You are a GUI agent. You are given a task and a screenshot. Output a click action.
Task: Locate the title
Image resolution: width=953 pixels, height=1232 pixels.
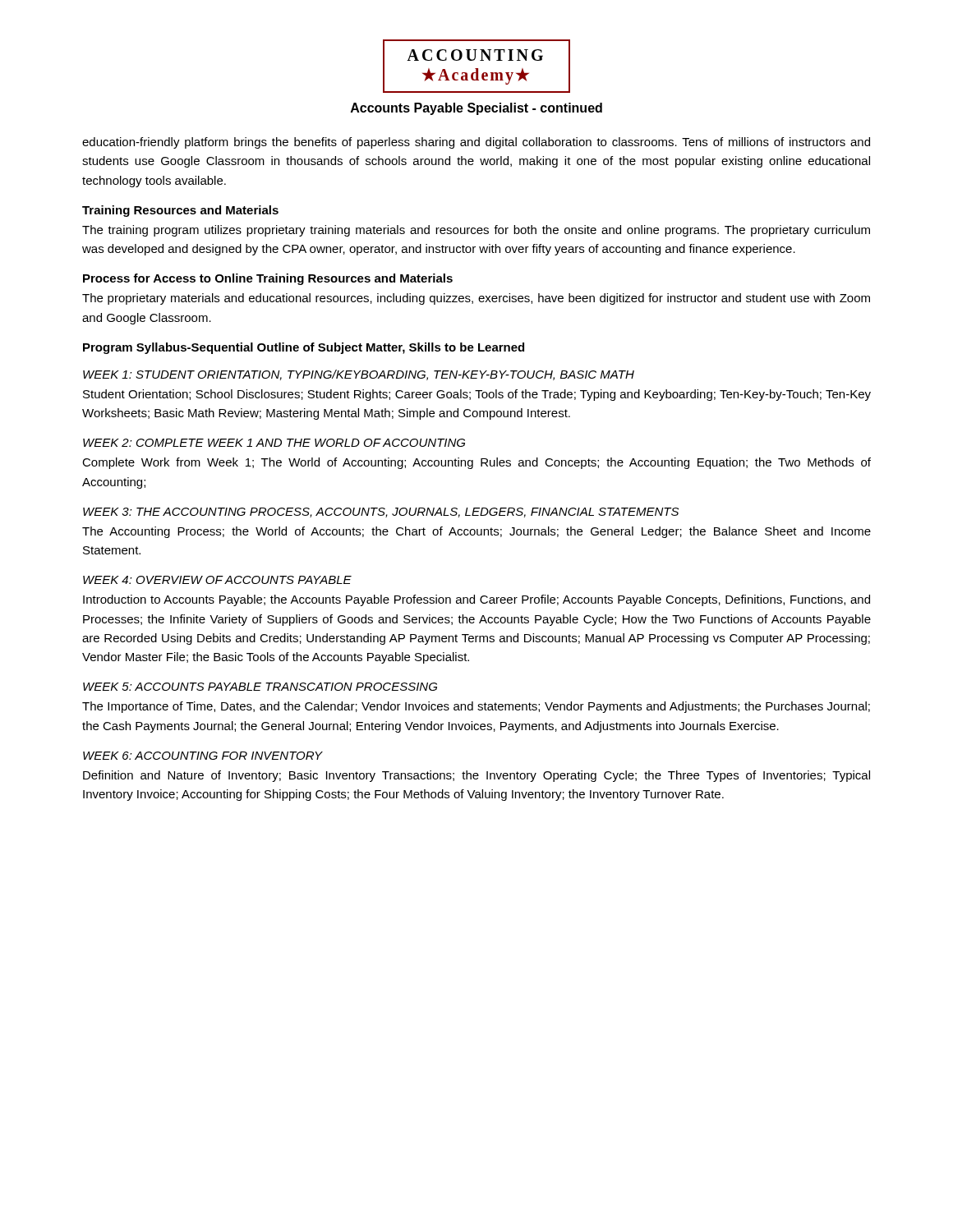(476, 108)
